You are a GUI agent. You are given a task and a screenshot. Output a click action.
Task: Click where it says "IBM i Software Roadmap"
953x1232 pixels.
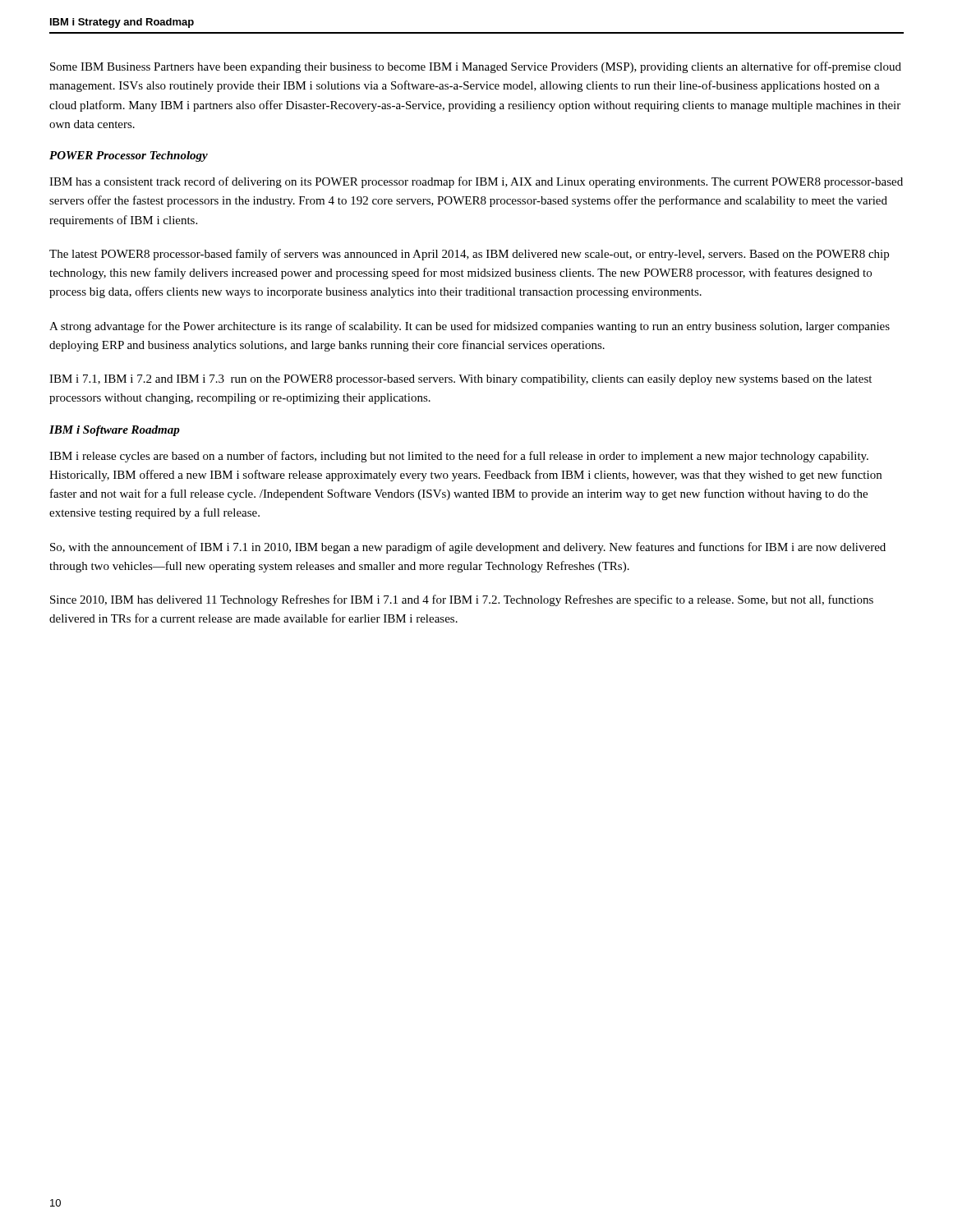(x=115, y=429)
